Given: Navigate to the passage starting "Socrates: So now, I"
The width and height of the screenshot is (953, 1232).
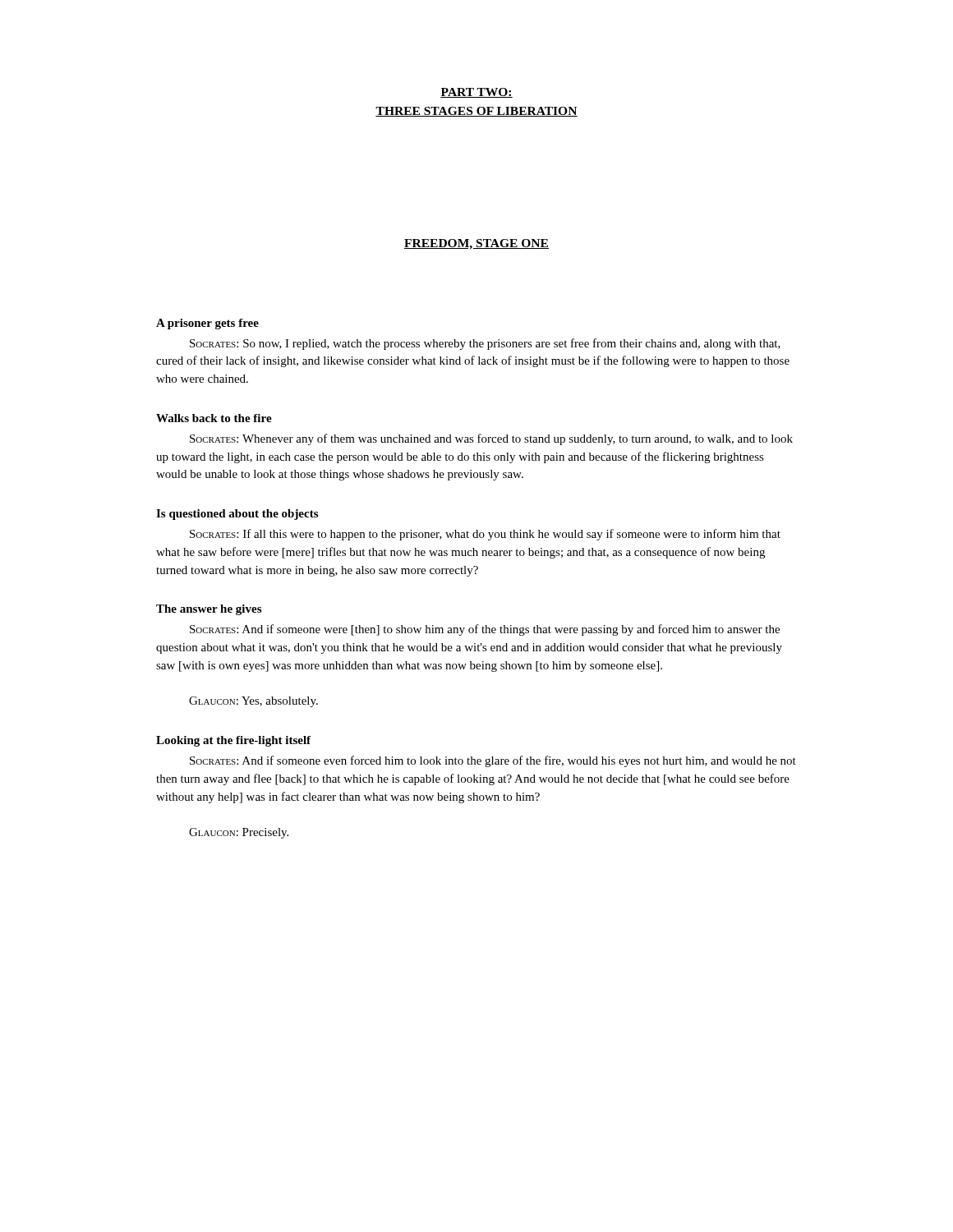Looking at the screenshot, I should 476,362.
